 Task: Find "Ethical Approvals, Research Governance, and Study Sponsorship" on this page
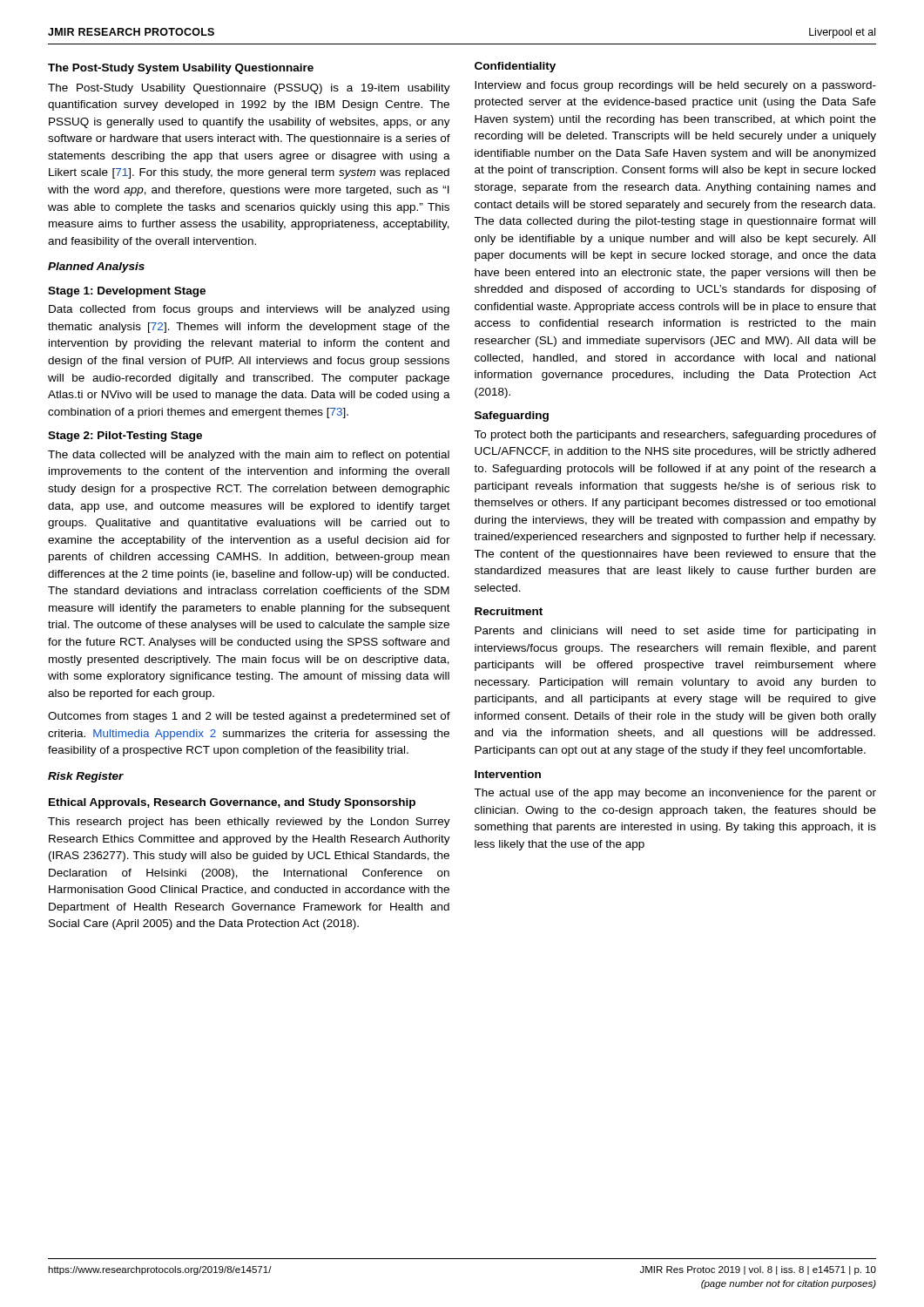(232, 802)
